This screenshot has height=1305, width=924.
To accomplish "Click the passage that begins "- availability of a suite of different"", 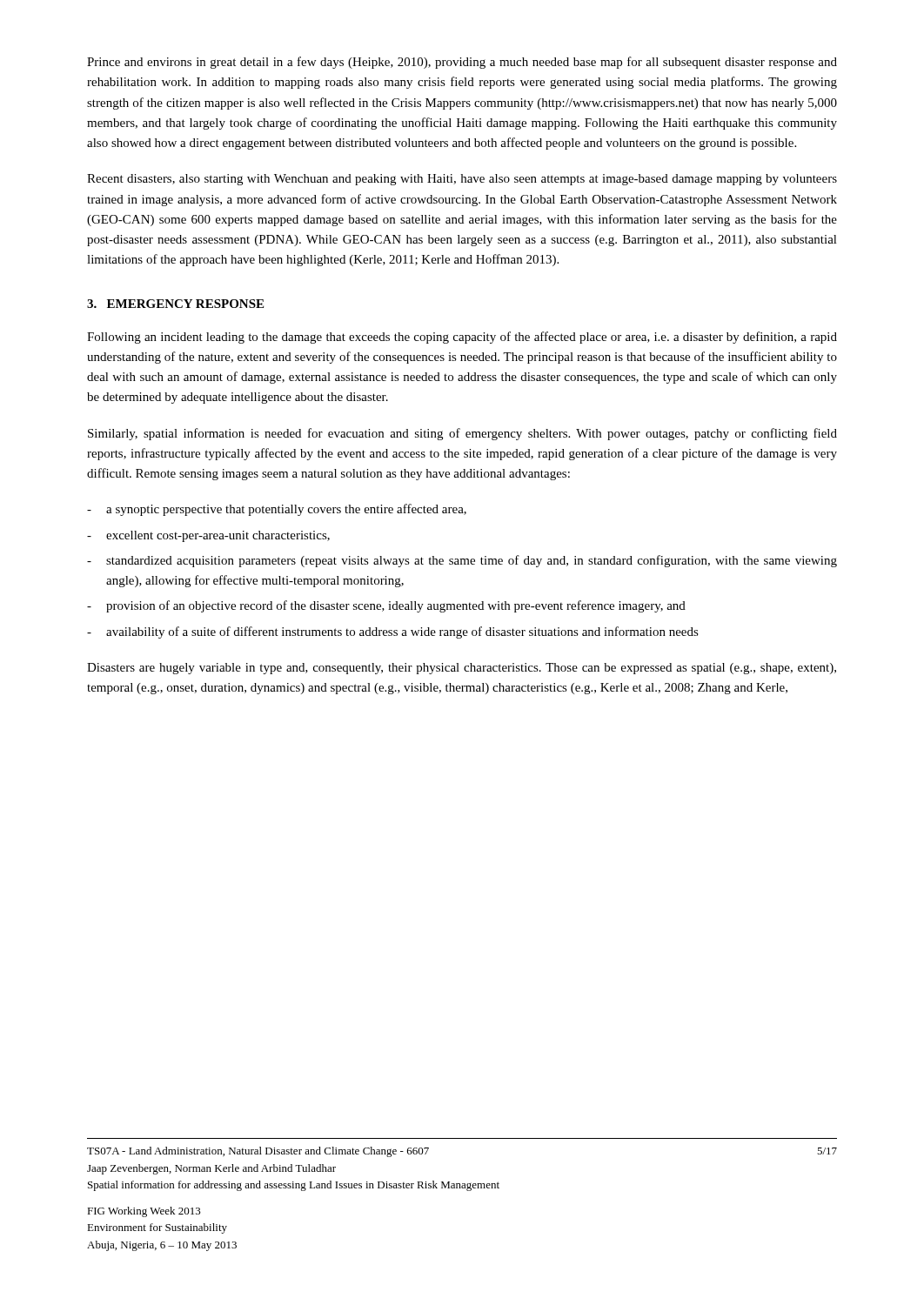I will (462, 632).
